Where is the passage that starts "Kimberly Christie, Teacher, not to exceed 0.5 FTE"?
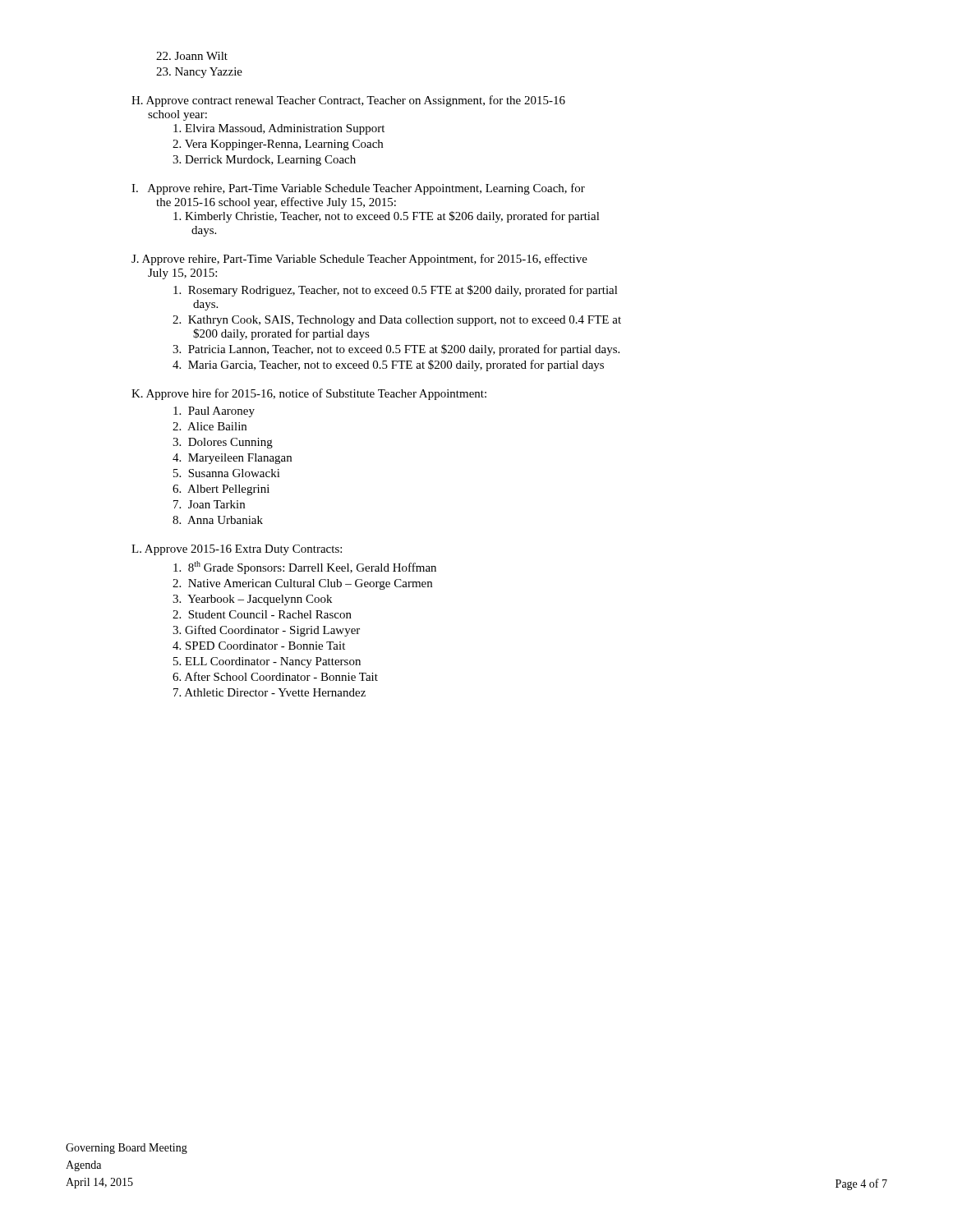The height and width of the screenshot is (1232, 953). (x=530, y=223)
